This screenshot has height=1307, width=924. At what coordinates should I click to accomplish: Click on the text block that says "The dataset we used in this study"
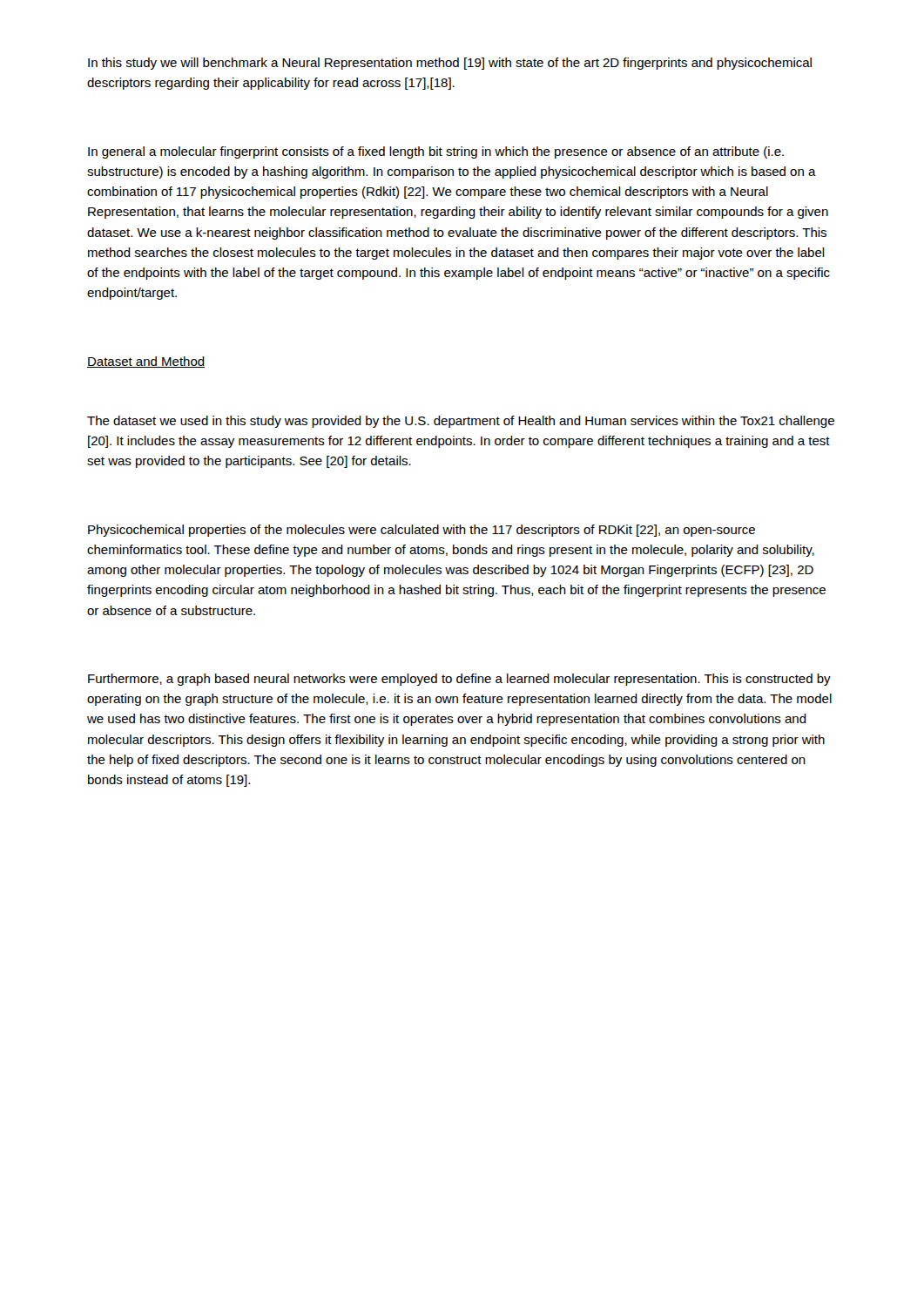point(461,440)
